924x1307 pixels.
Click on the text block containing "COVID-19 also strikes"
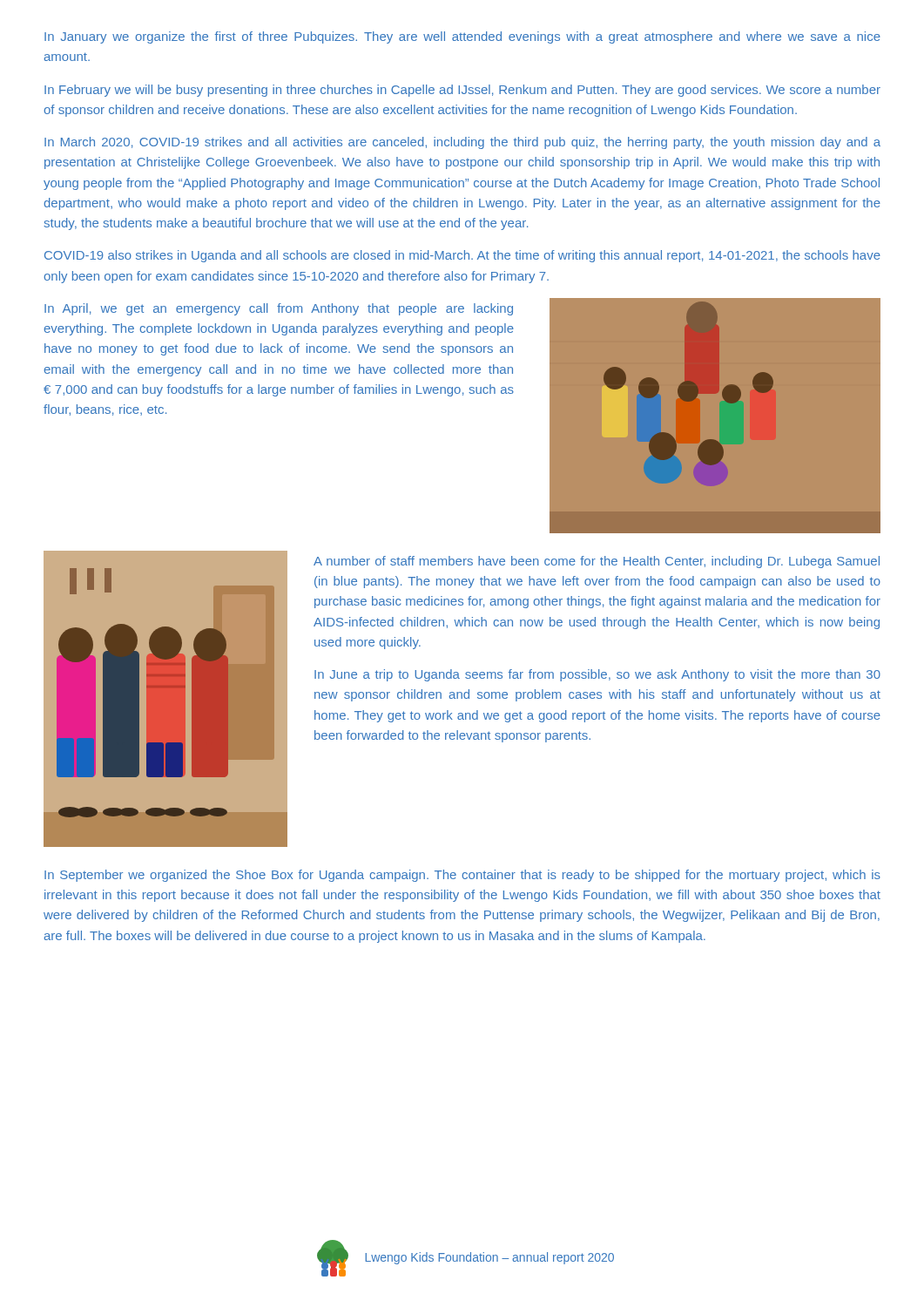tap(462, 265)
